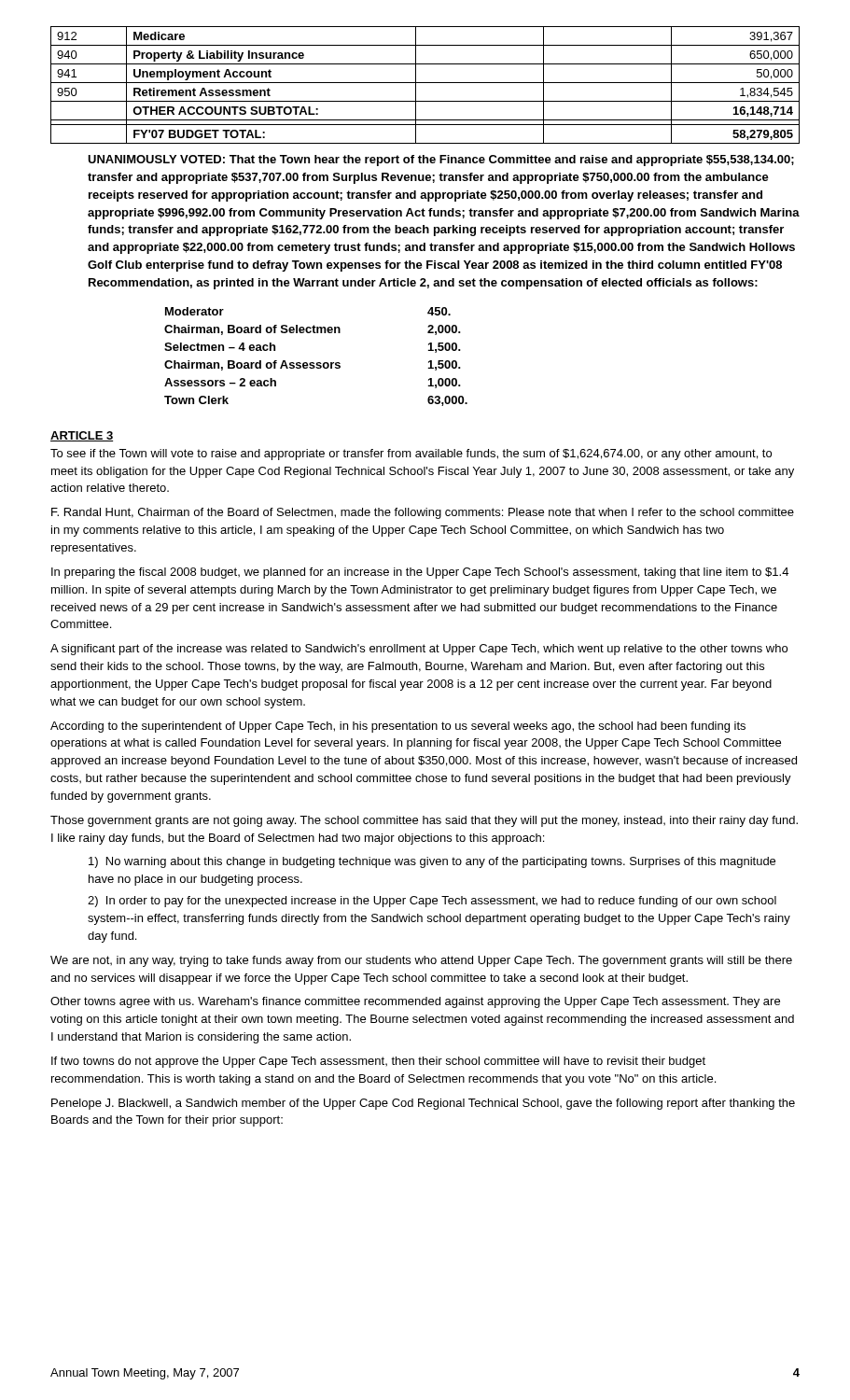Screen dimensions: 1400x850
Task: Click on the text block that says "To see if the"
Action: point(422,470)
